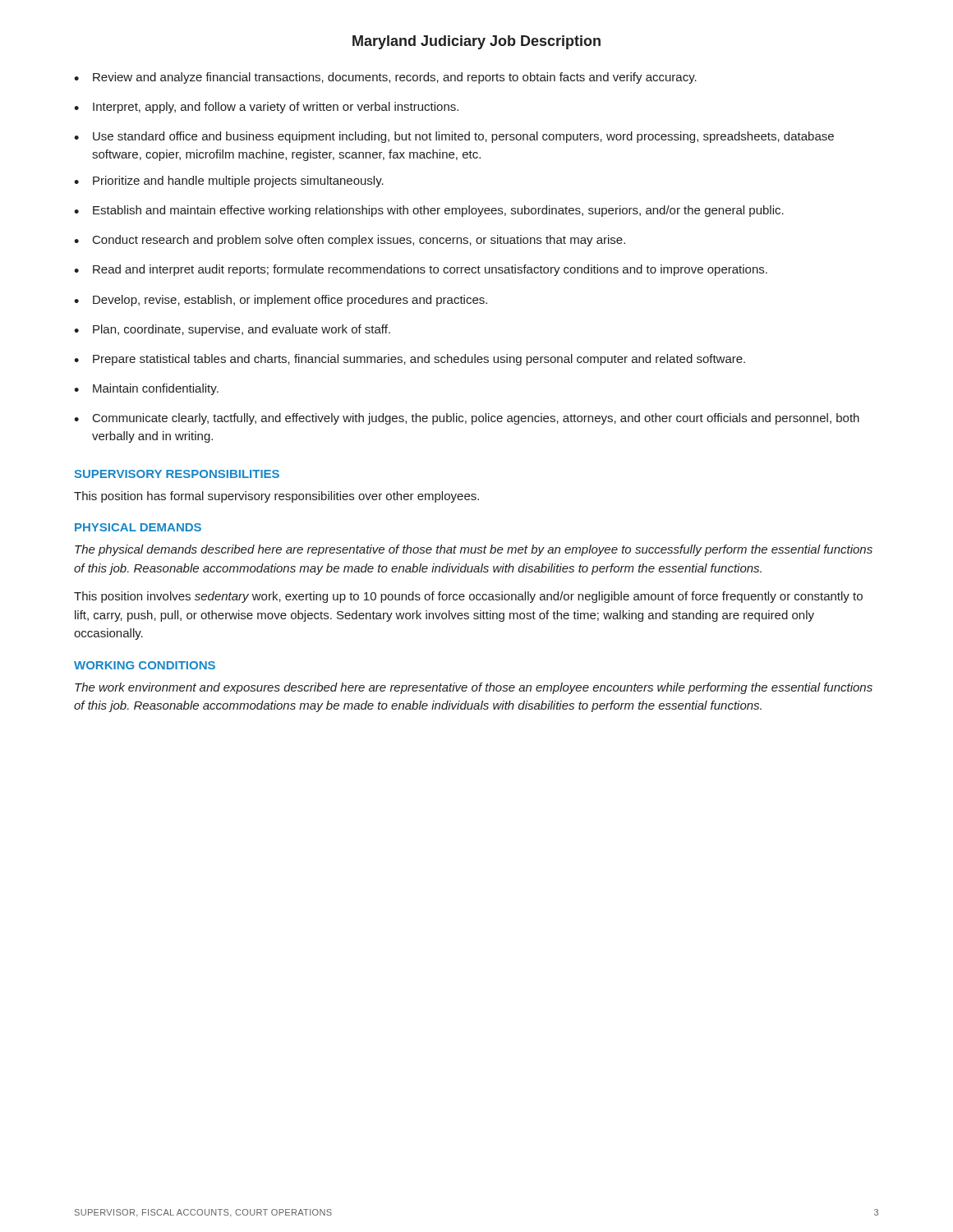Point to the passage starting "This position has formal supervisory responsibilities"
The image size is (953, 1232).
277,496
